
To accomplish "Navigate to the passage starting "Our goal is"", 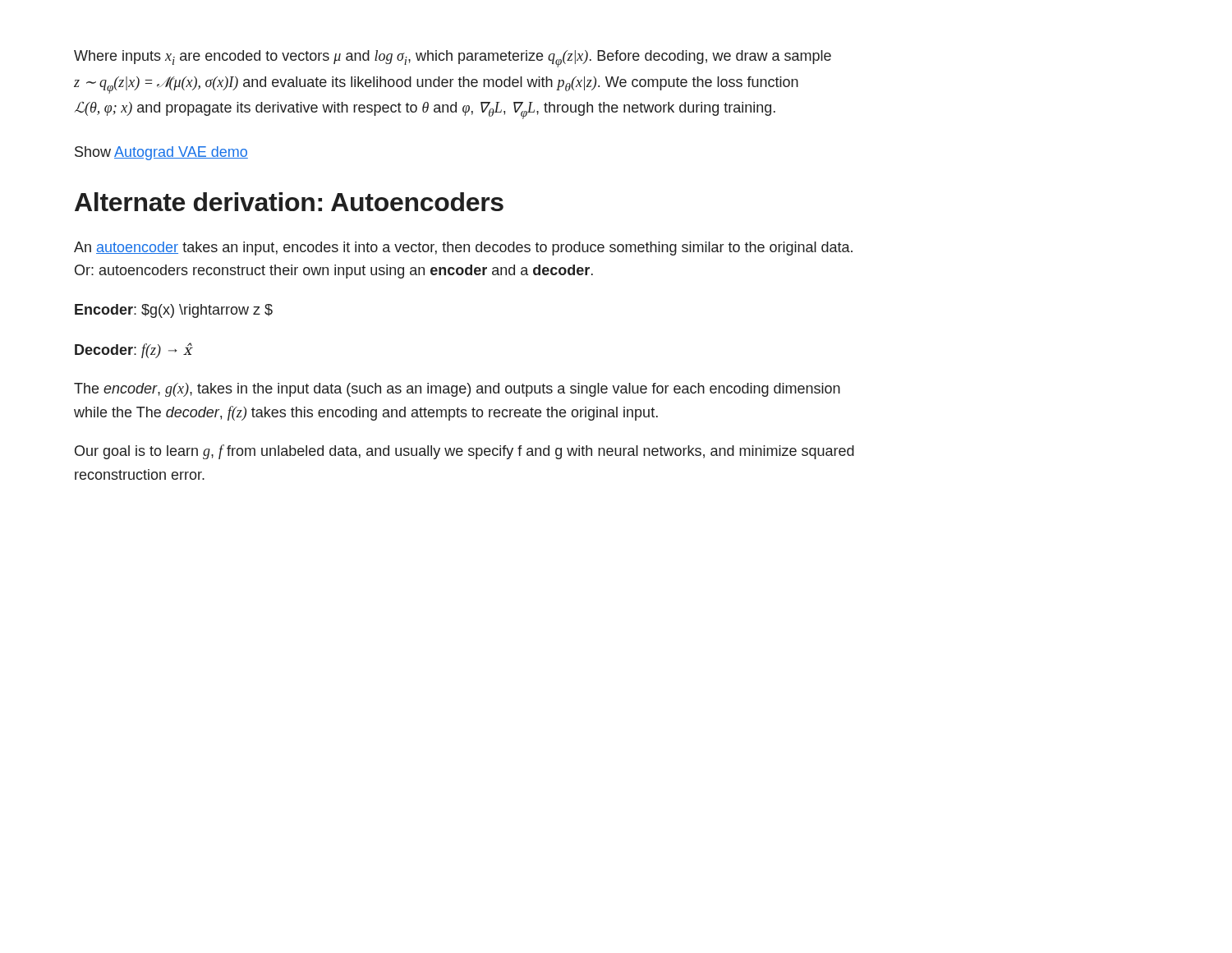I will [x=464, y=463].
